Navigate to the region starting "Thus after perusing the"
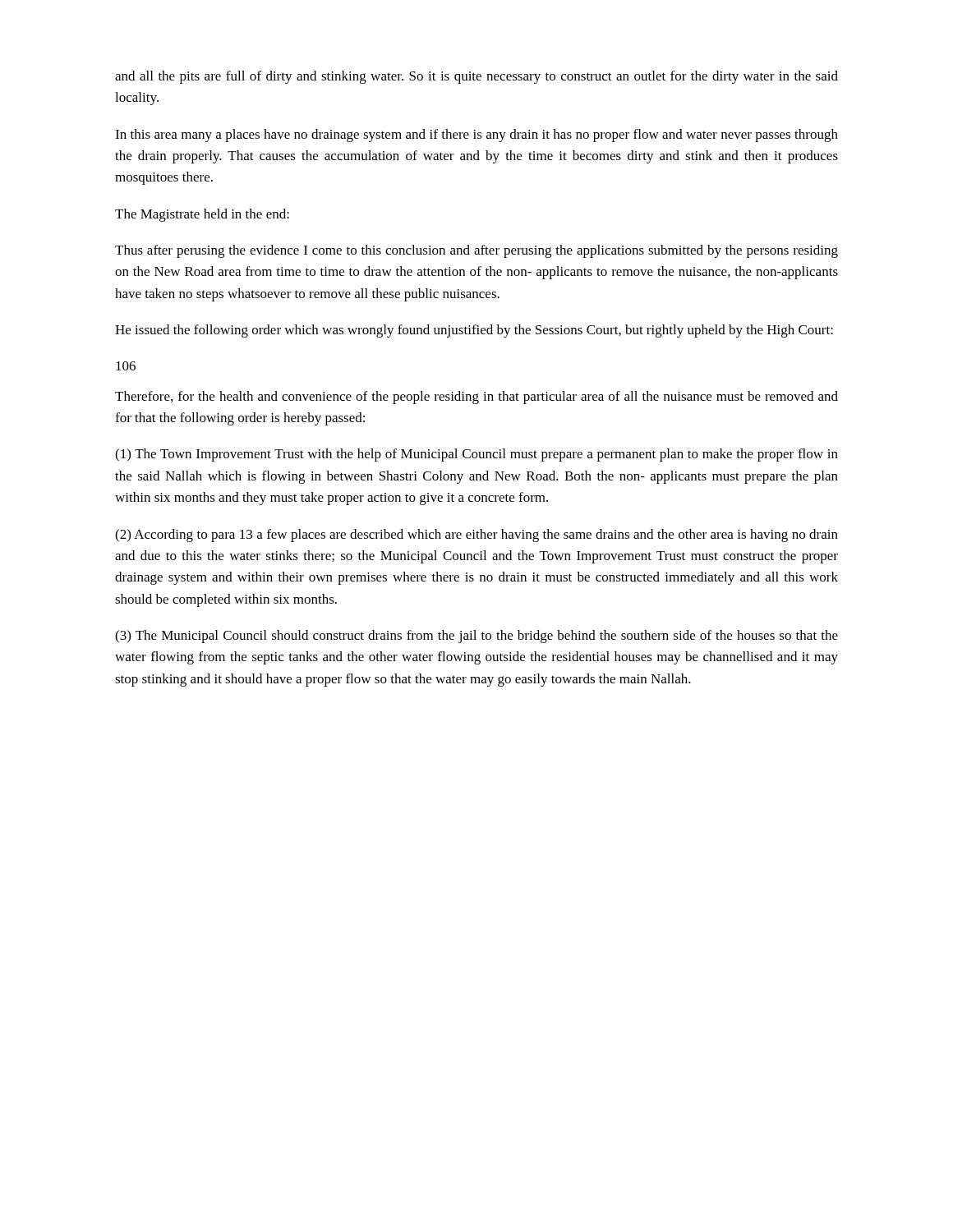Screen dimensions: 1232x953 tap(476, 272)
